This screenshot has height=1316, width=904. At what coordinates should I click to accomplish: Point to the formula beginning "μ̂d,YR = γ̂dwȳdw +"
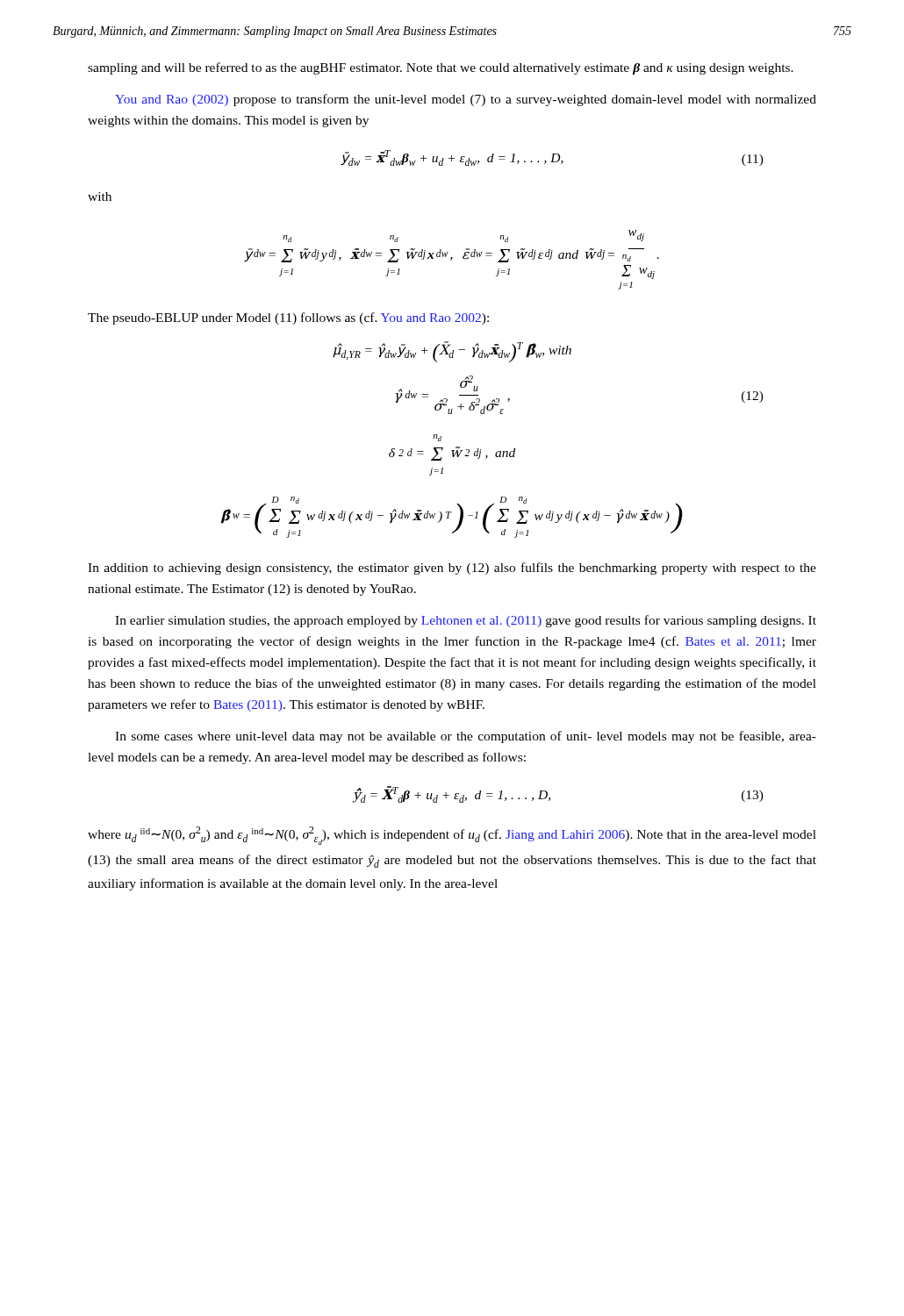(x=452, y=351)
